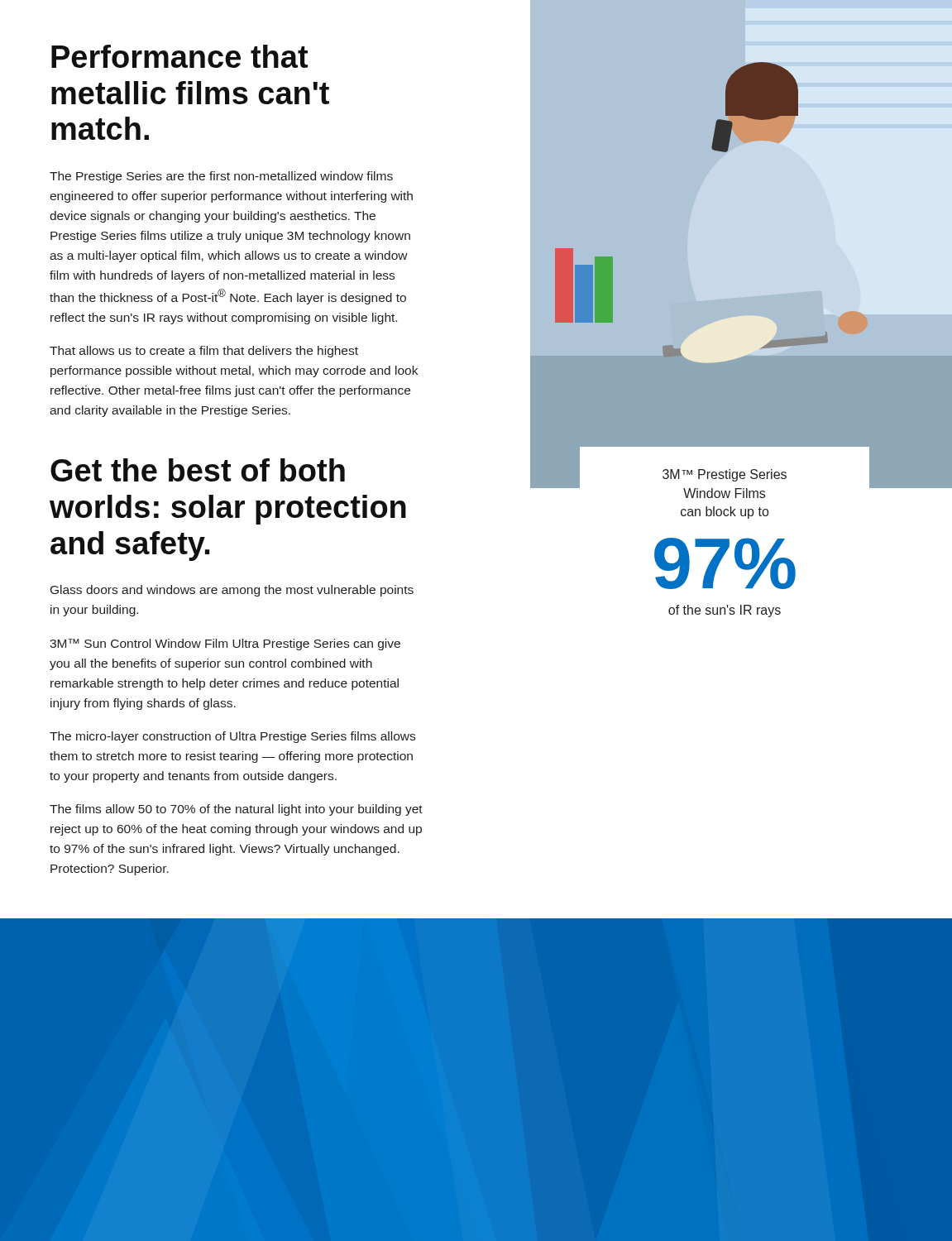Navigate to the text starting "The Prestige Series are the first"
Viewport: 952px width, 1241px height.
tap(237, 247)
